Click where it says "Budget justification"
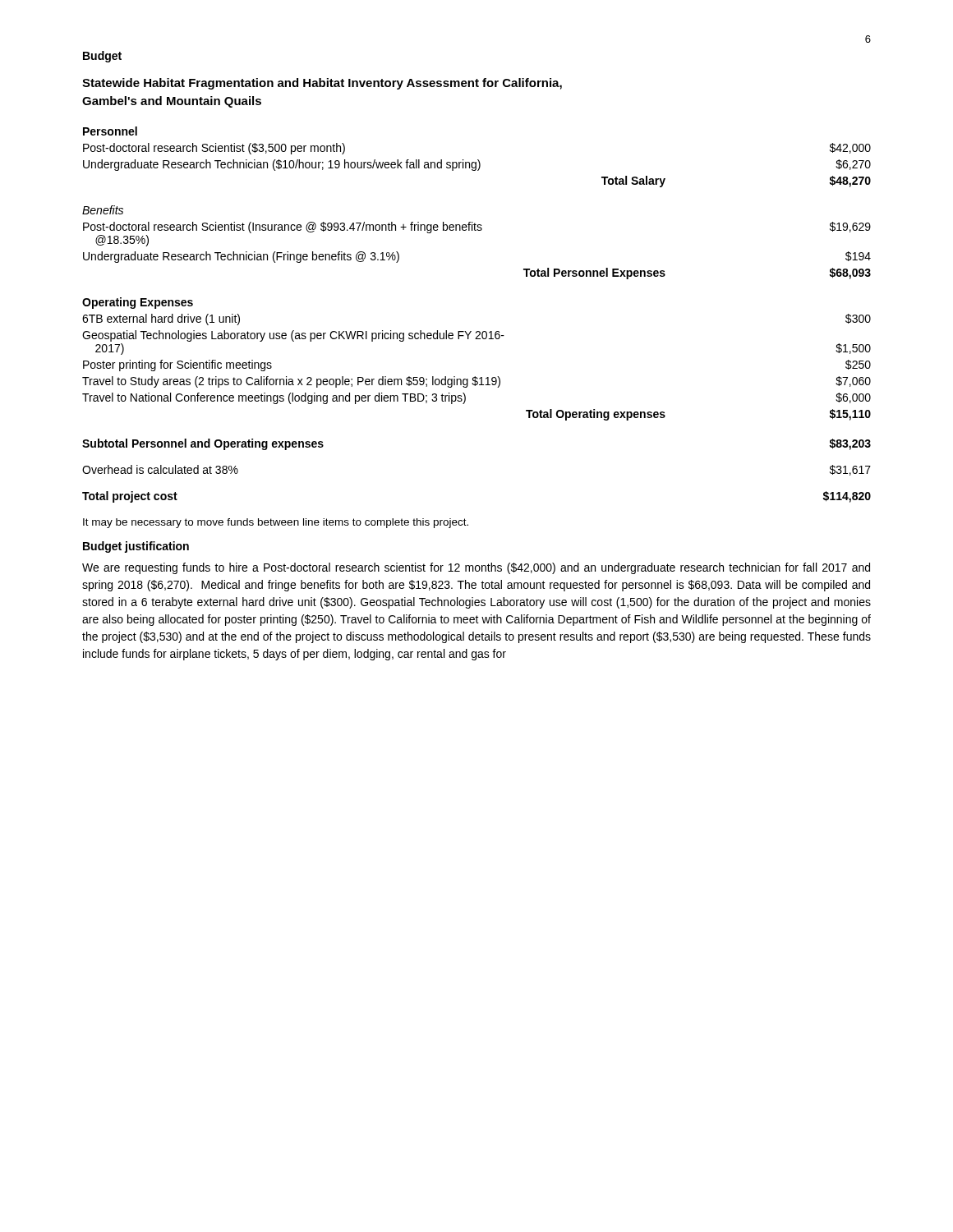This screenshot has width=953, height=1232. click(136, 546)
